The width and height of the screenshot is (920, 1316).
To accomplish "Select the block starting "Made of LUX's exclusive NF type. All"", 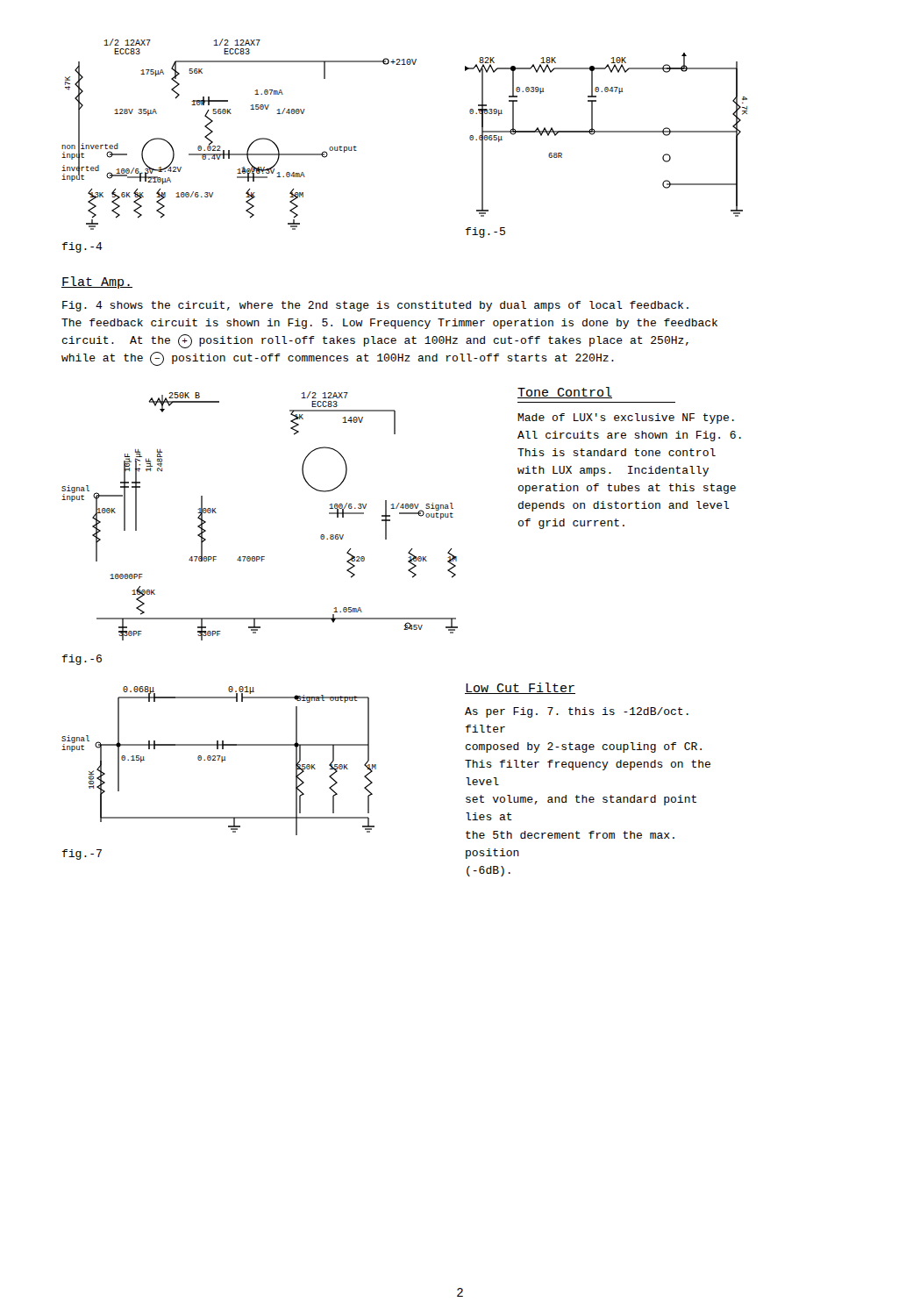I will (x=630, y=471).
